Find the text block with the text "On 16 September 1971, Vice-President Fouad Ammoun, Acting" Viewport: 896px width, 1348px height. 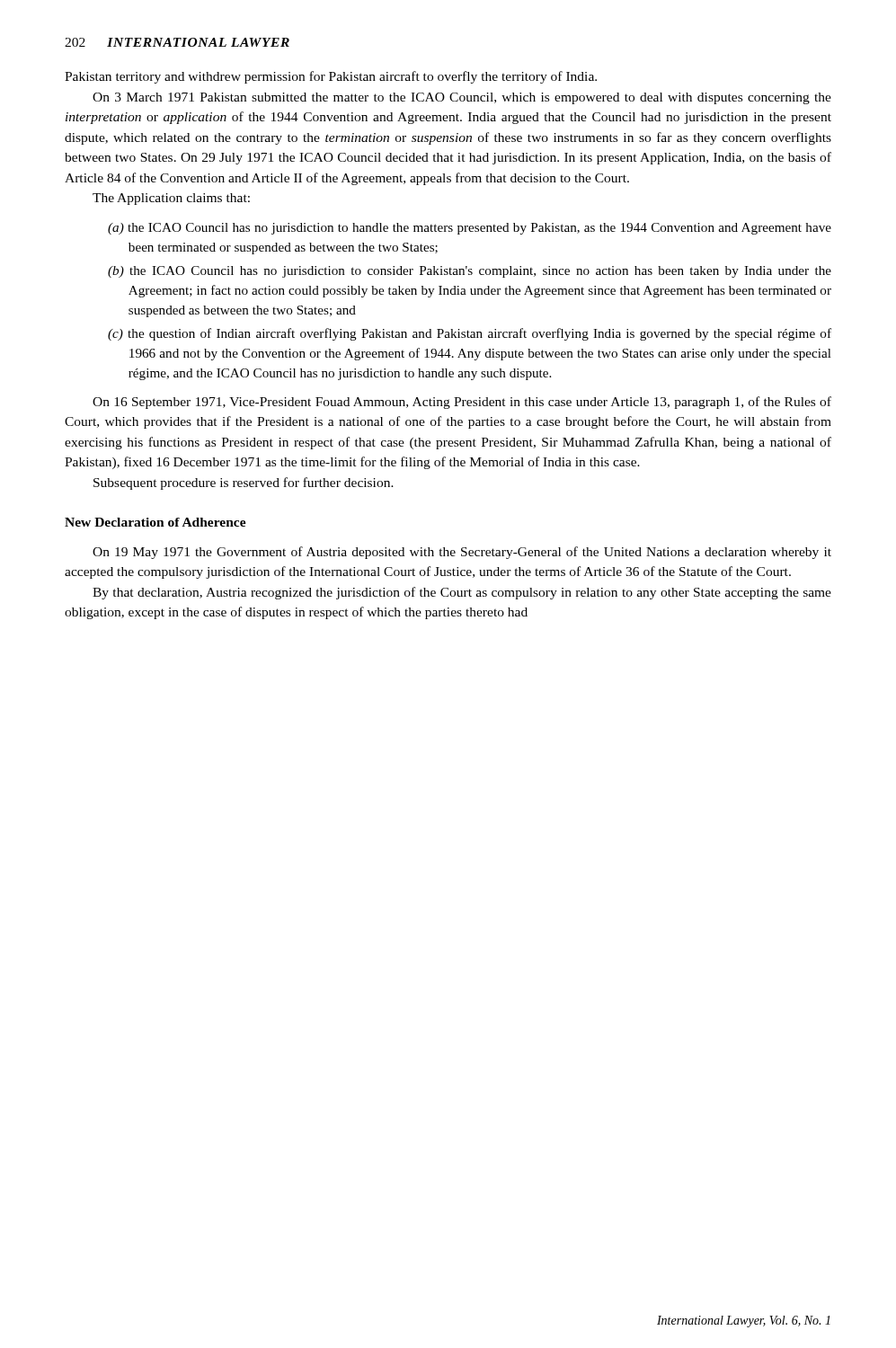(448, 432)
